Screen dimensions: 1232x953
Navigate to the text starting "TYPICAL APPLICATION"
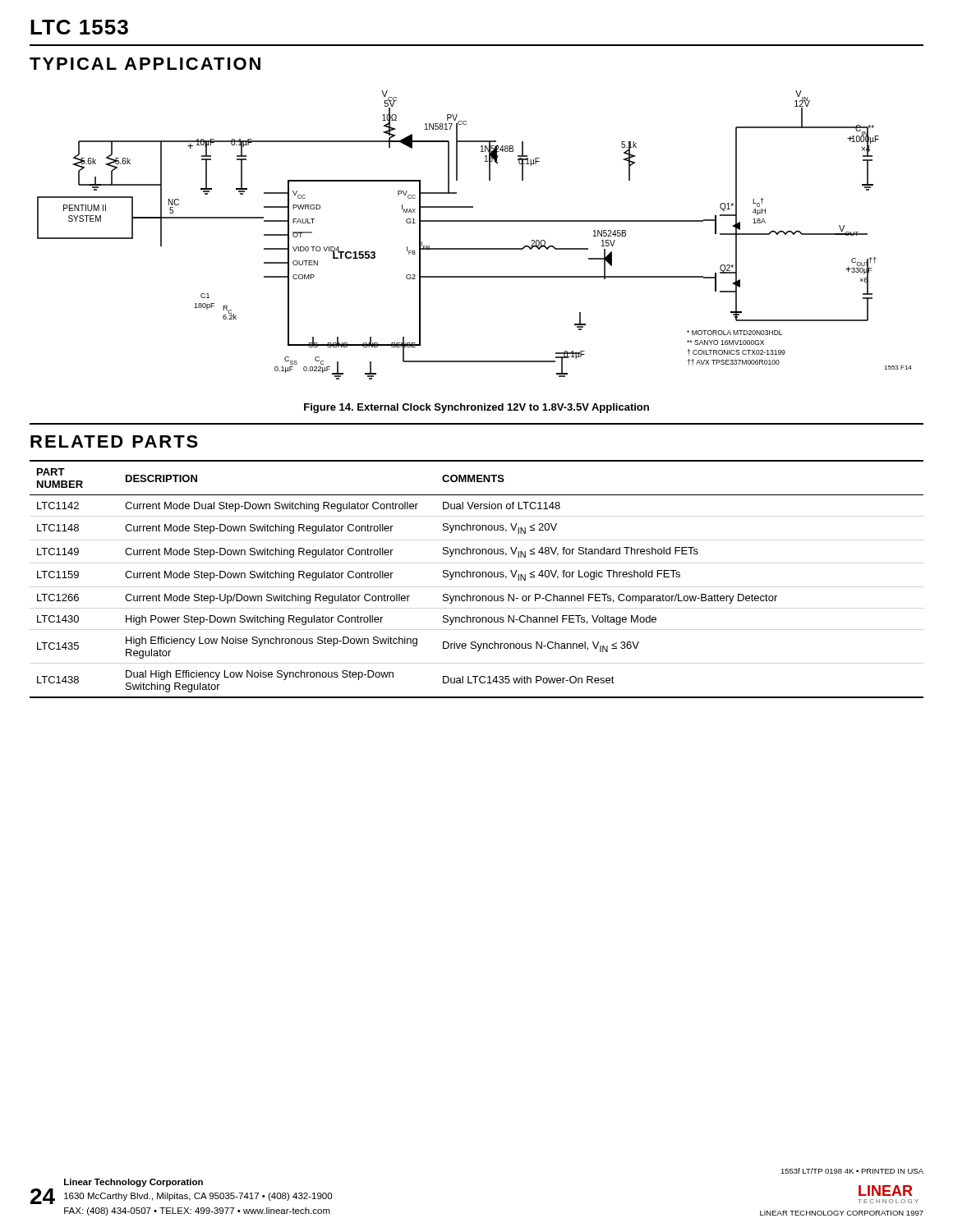[146, 64]
